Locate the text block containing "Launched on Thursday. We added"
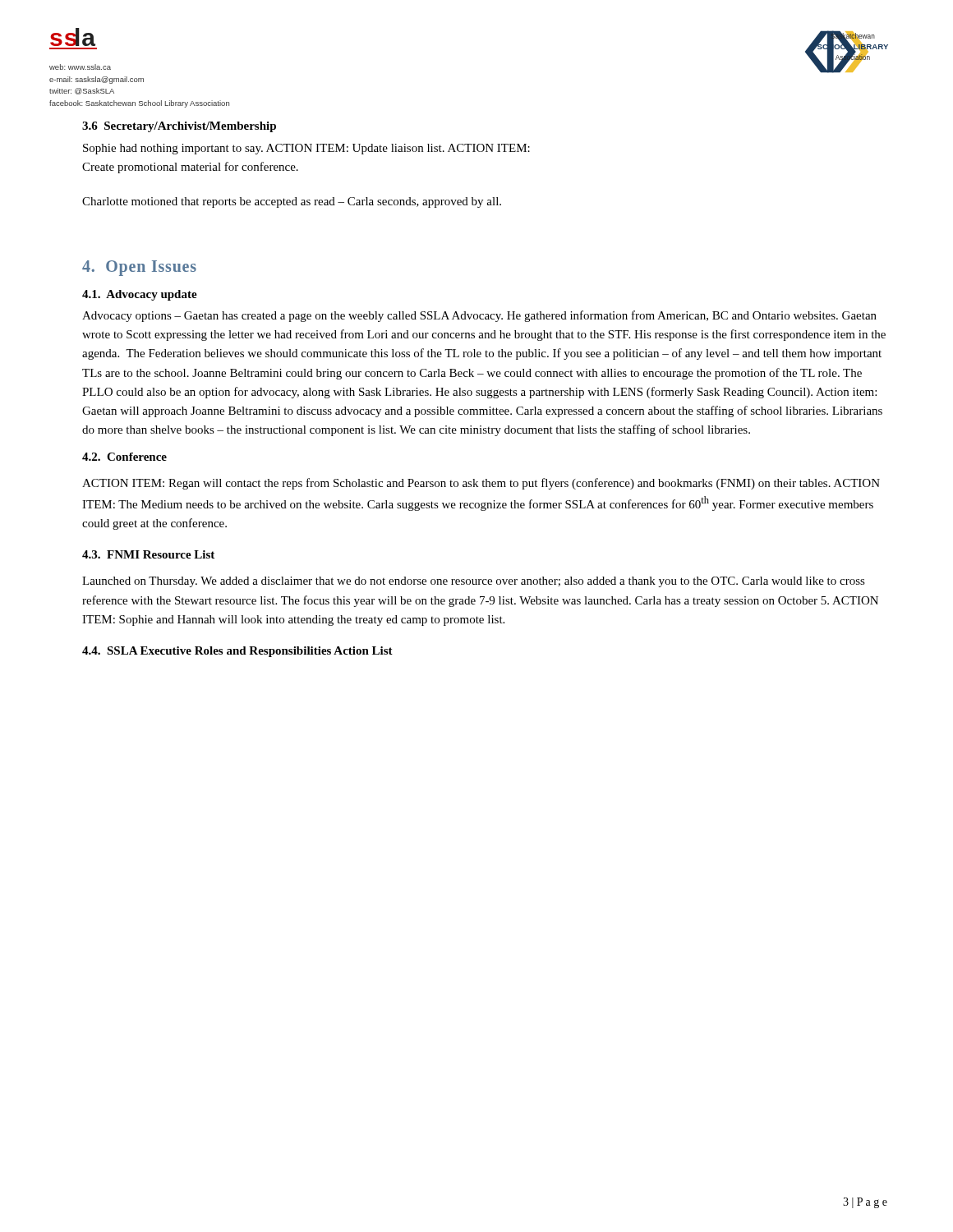The width and height of the screenshot is (953, 1232). click(480, 600)
